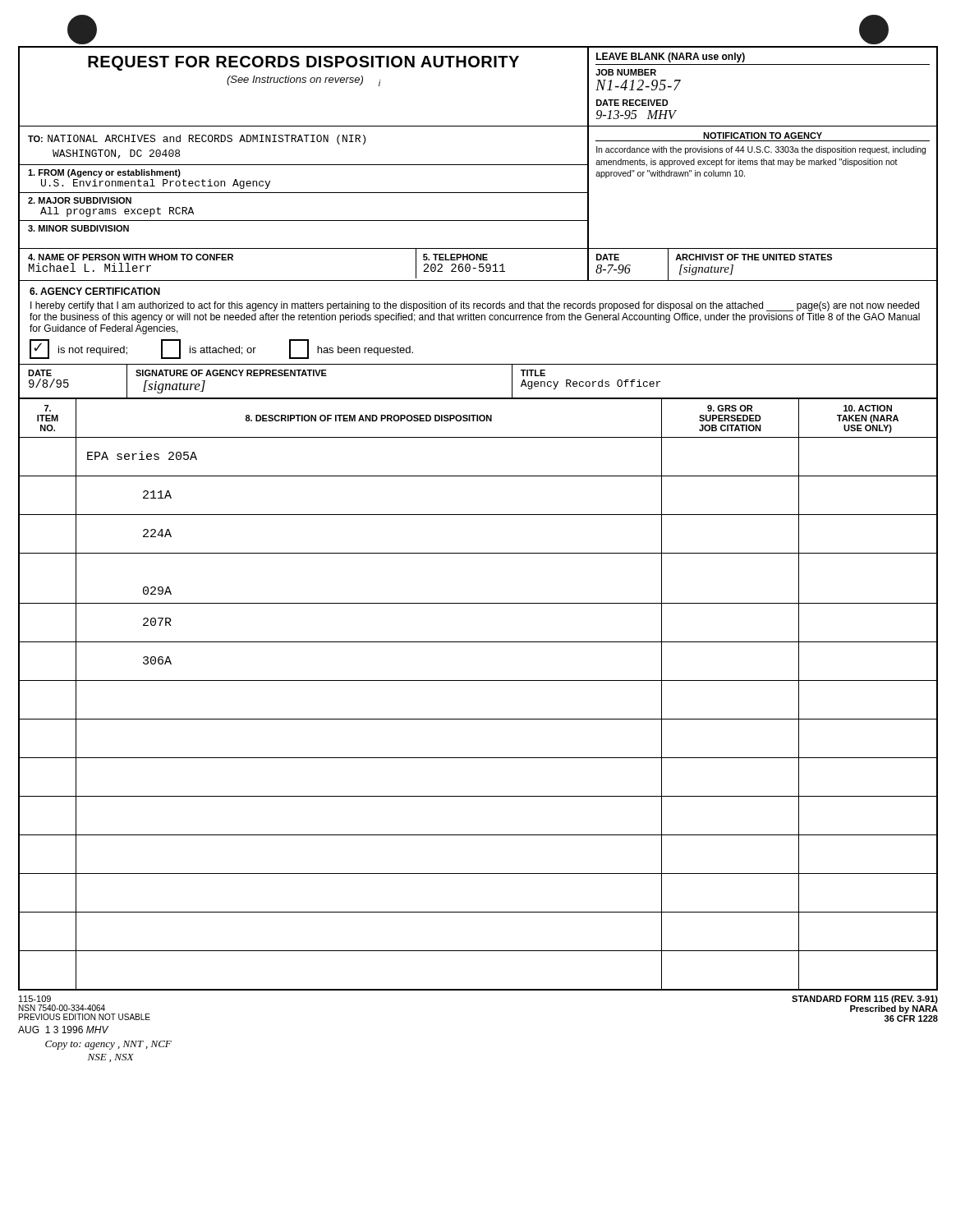Image resolution: width=956 pixels, height=1232 pixels.
Task: Locate the table with the text "EPA series 205A"
Action: tap(478, 457)
